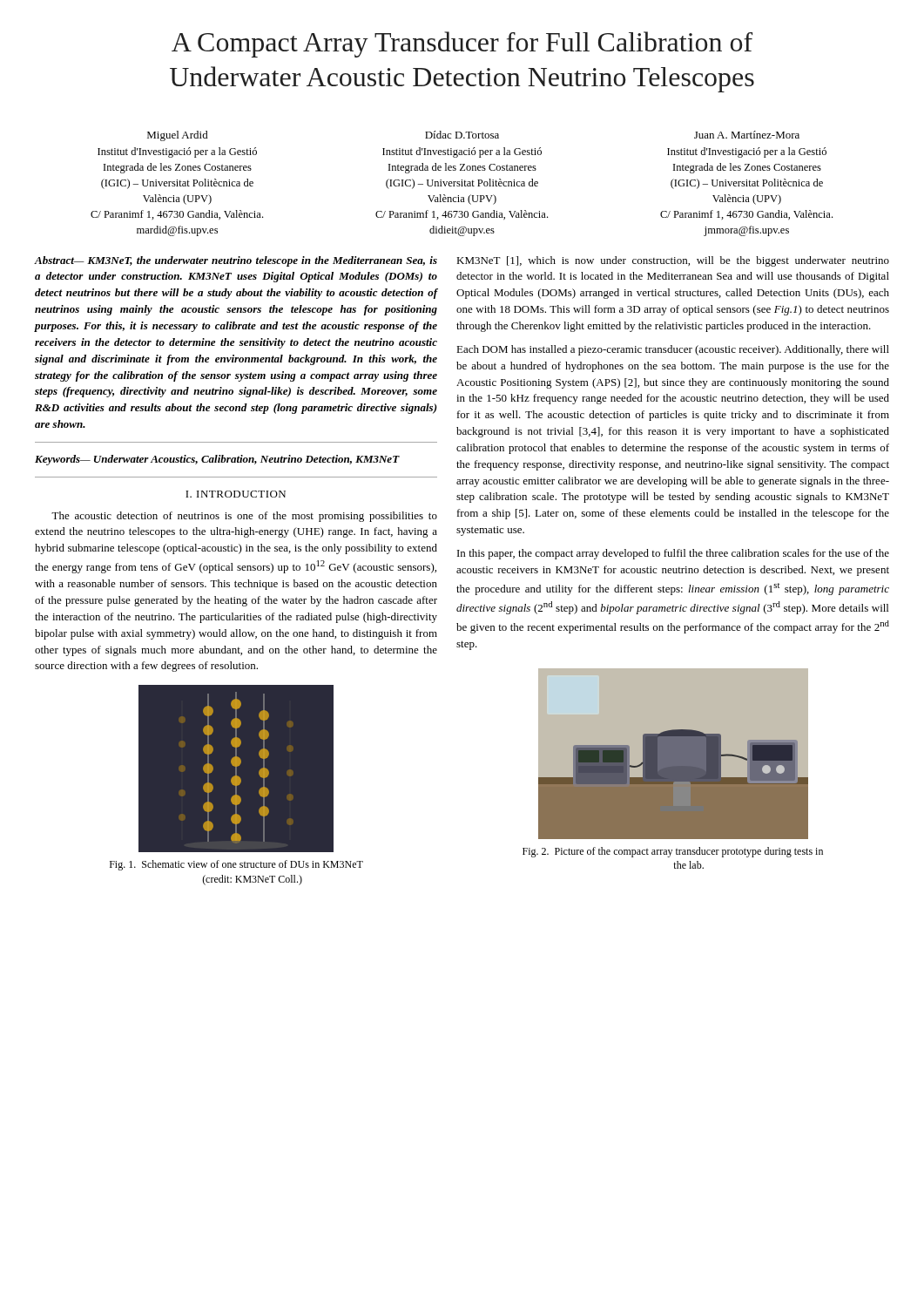Click on the block starting "I. INTRODUCTION"

(x=236, y=493)
